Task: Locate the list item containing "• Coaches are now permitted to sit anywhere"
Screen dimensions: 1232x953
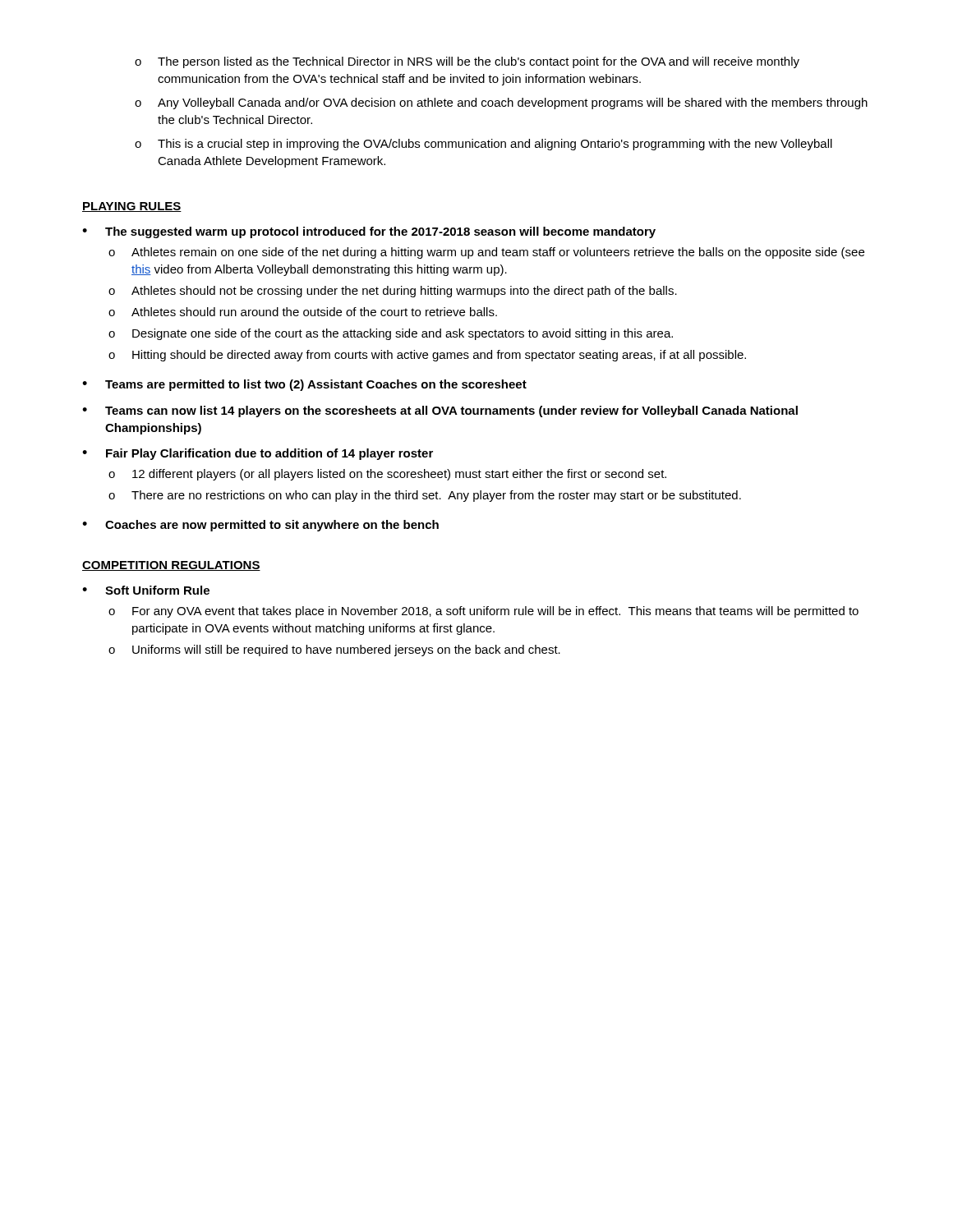Action: pos(260,526)
